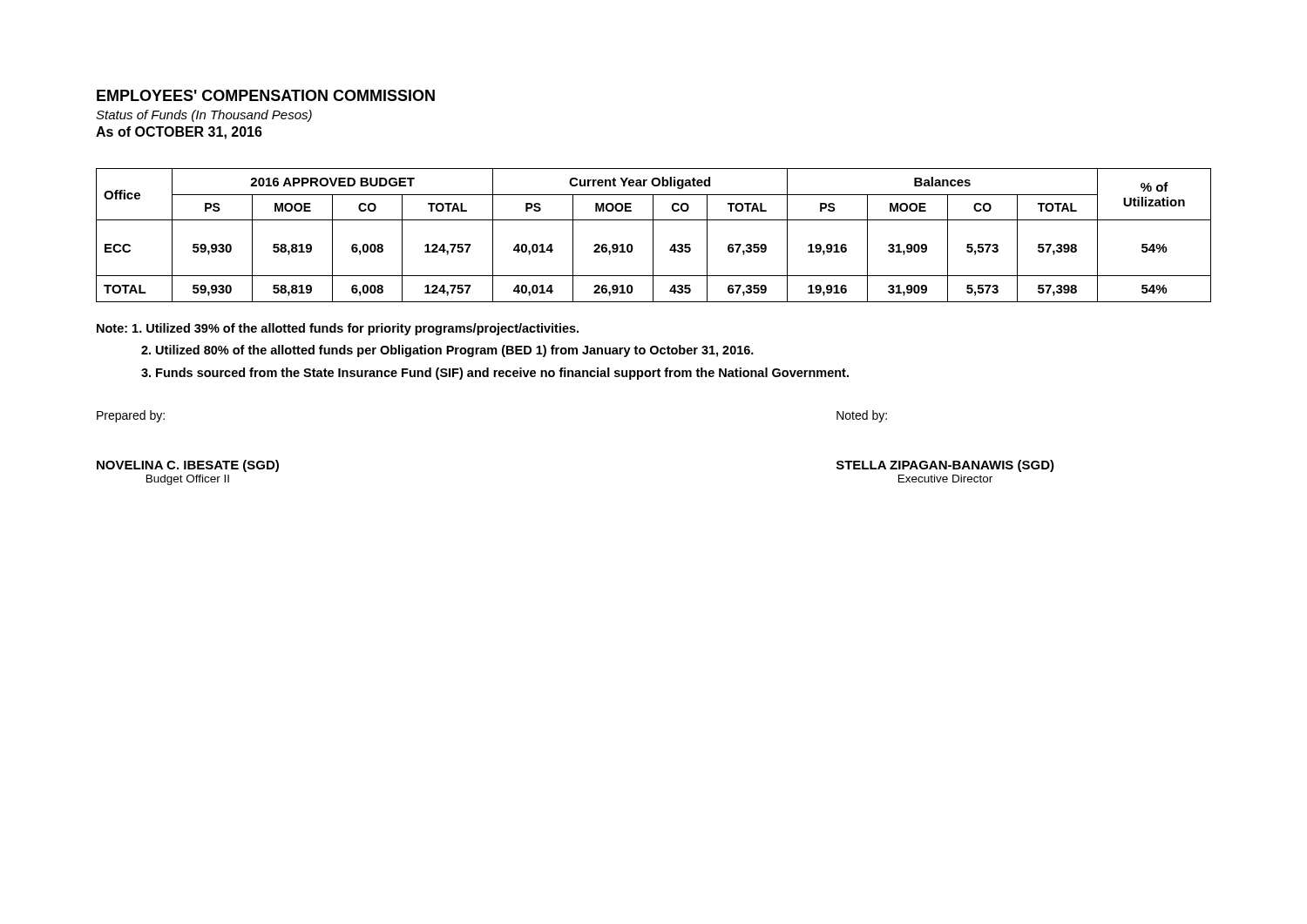Locate the text that says "Noted by:"
Image resolution: width=1307 pixels, height=924 pixels.
(862, 416)
